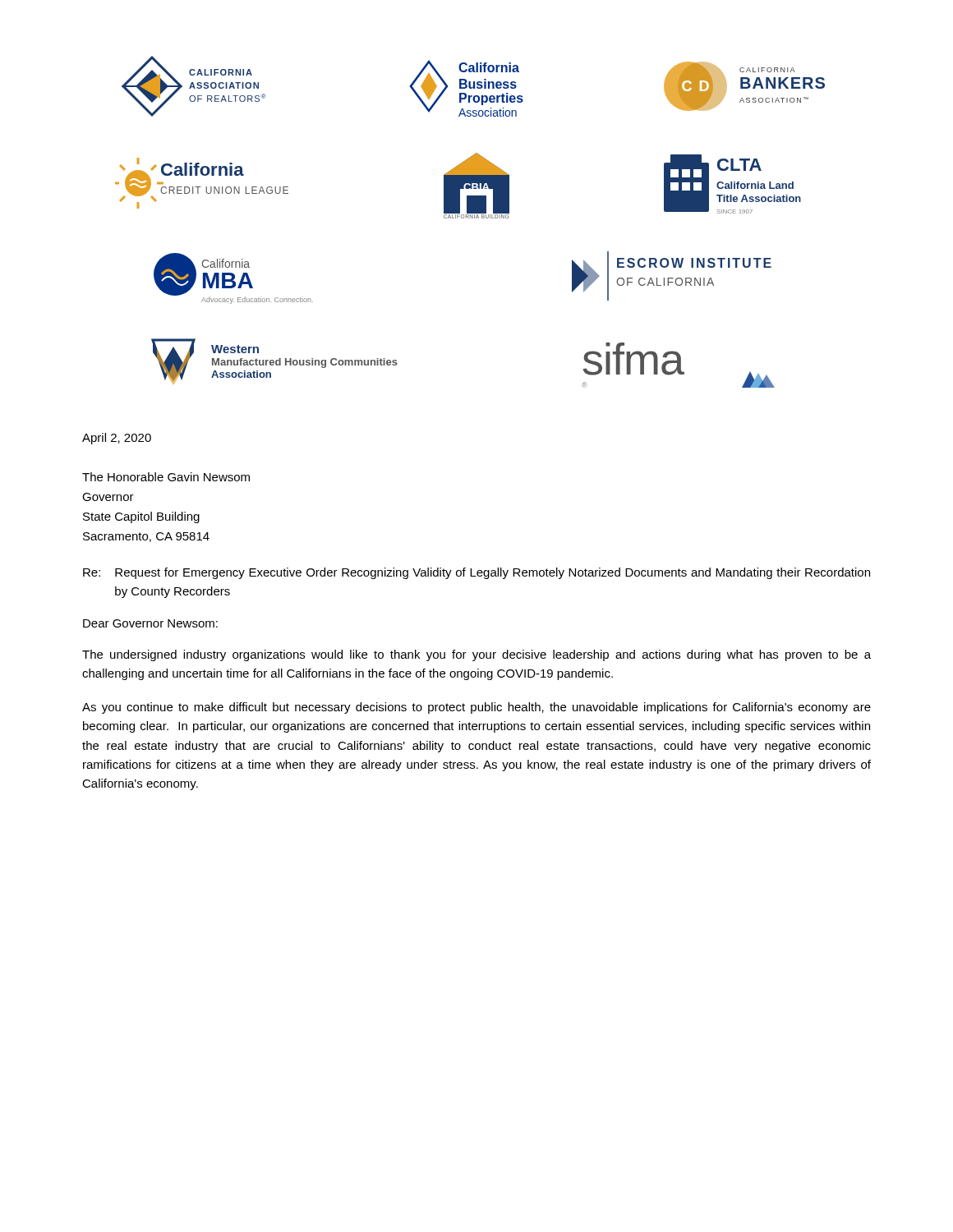Find the passage starting "April 2, 2020"
The width and height of the screenshot is (953, 1232).
click(x=117, y=437)
